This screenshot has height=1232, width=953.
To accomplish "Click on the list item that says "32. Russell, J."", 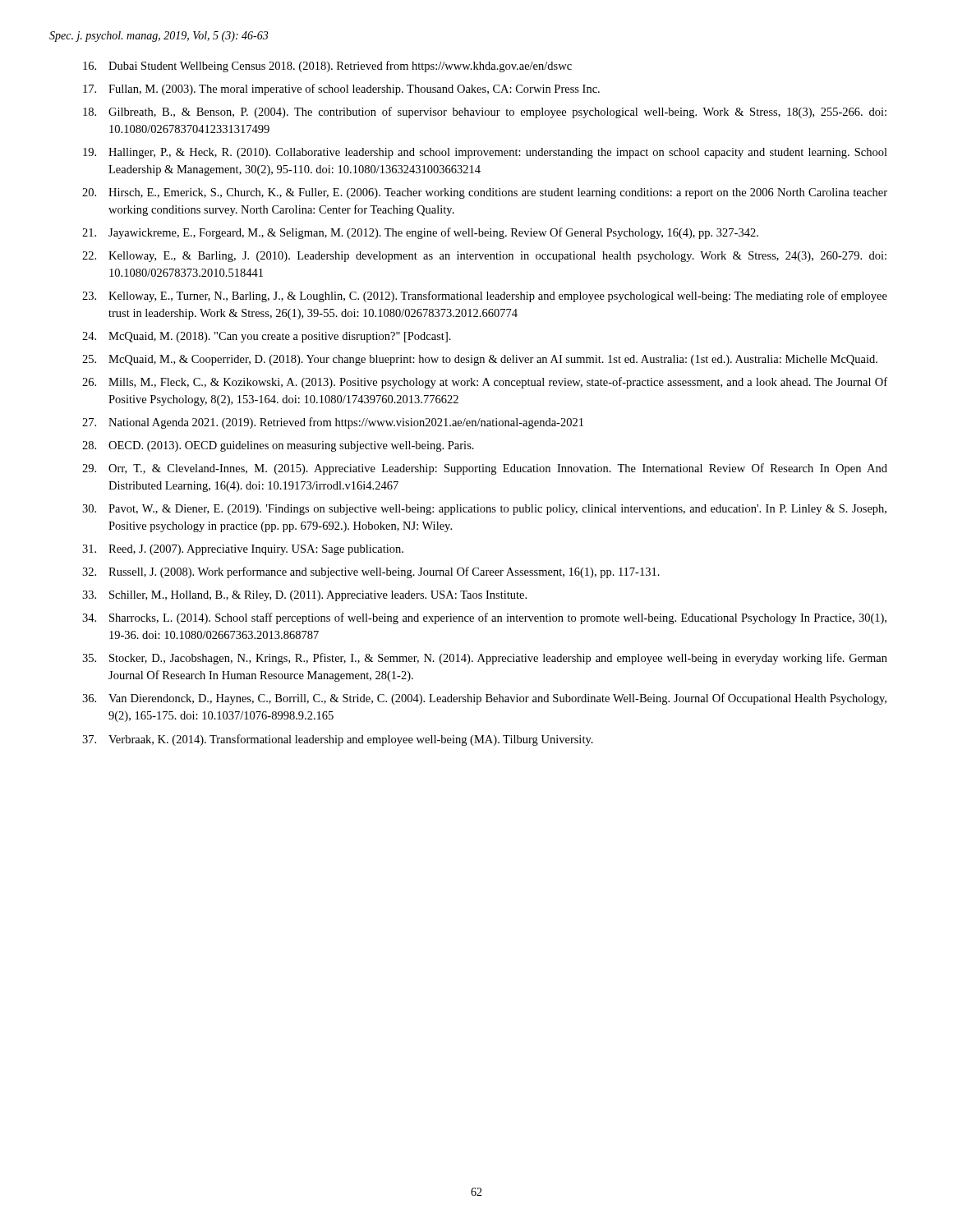I will [485, 572].
